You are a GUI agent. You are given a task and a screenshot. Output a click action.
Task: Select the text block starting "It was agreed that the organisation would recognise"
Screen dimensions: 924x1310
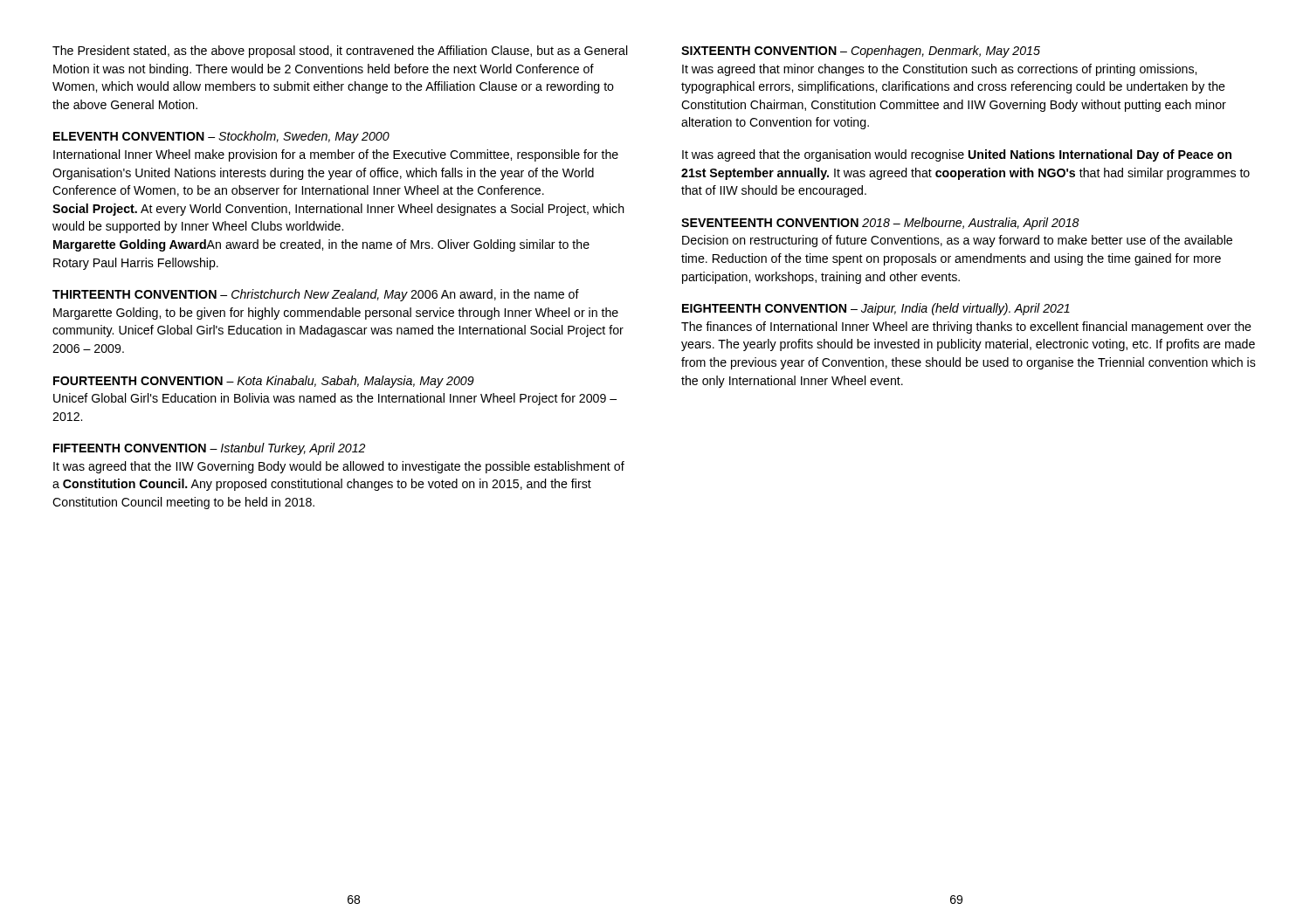point(966,173)
